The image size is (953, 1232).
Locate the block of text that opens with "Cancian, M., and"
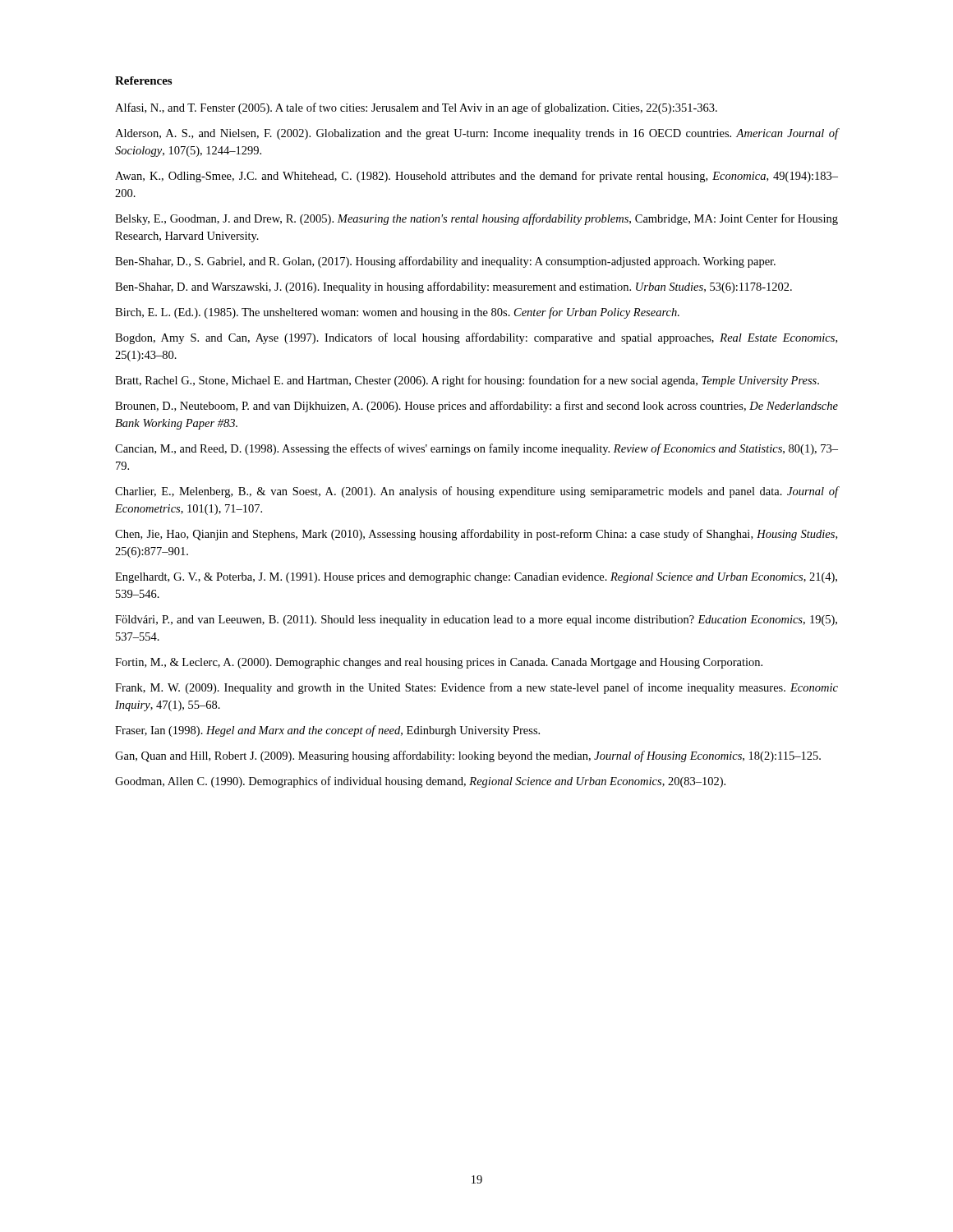[476, 457]
